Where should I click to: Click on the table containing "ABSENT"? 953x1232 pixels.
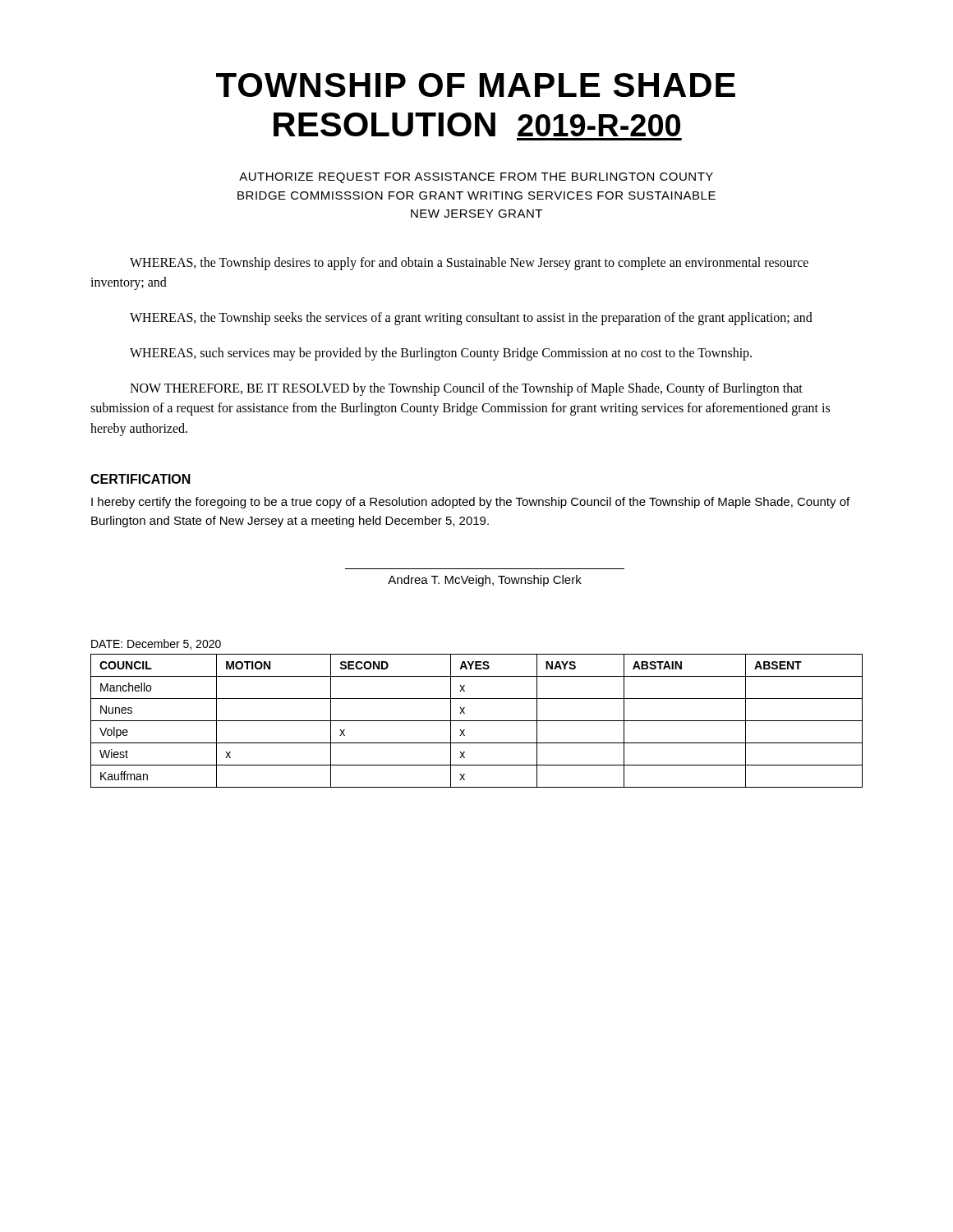click(x=476, y=720)
